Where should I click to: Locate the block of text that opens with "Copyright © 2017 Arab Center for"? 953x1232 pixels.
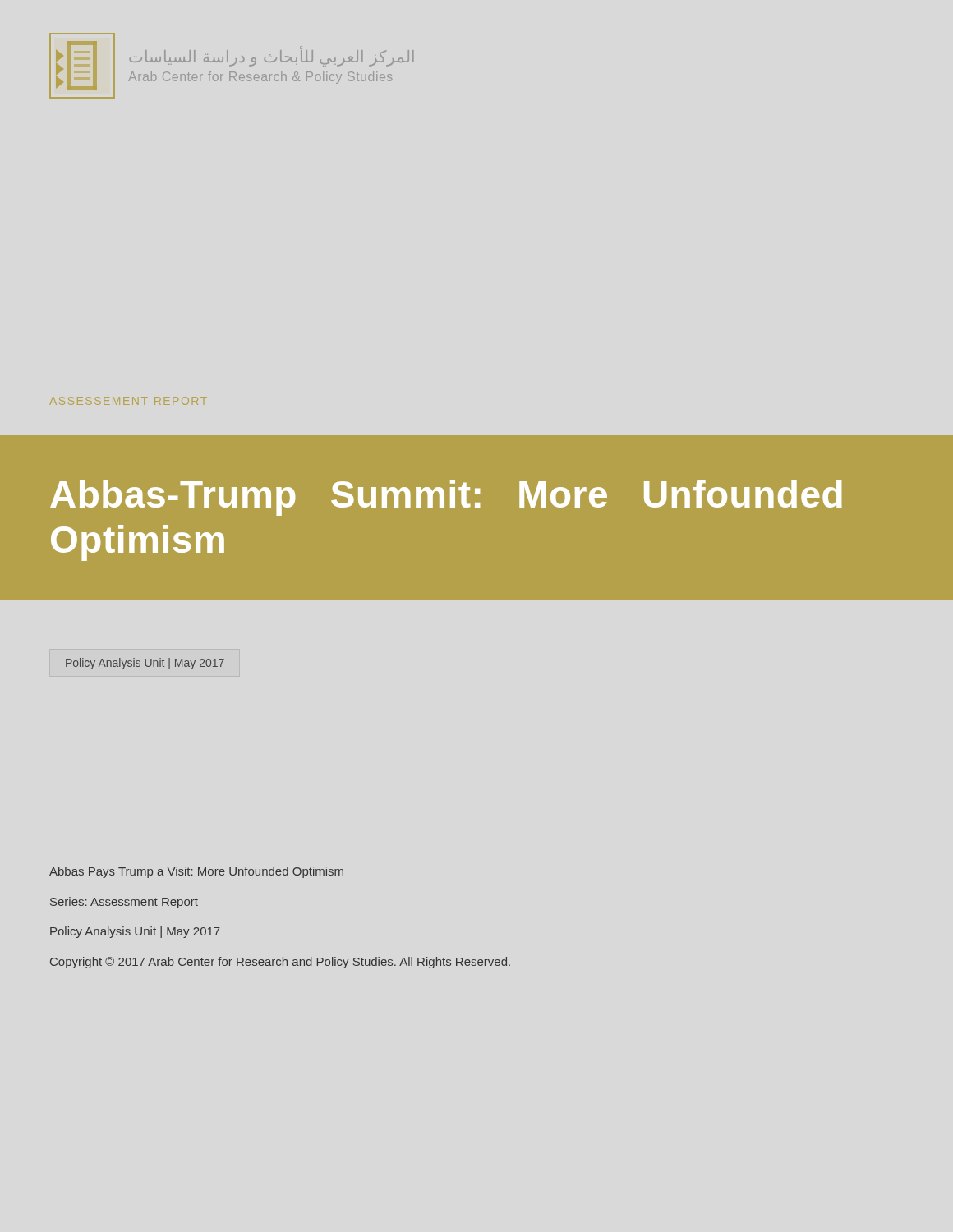(280, 961)
